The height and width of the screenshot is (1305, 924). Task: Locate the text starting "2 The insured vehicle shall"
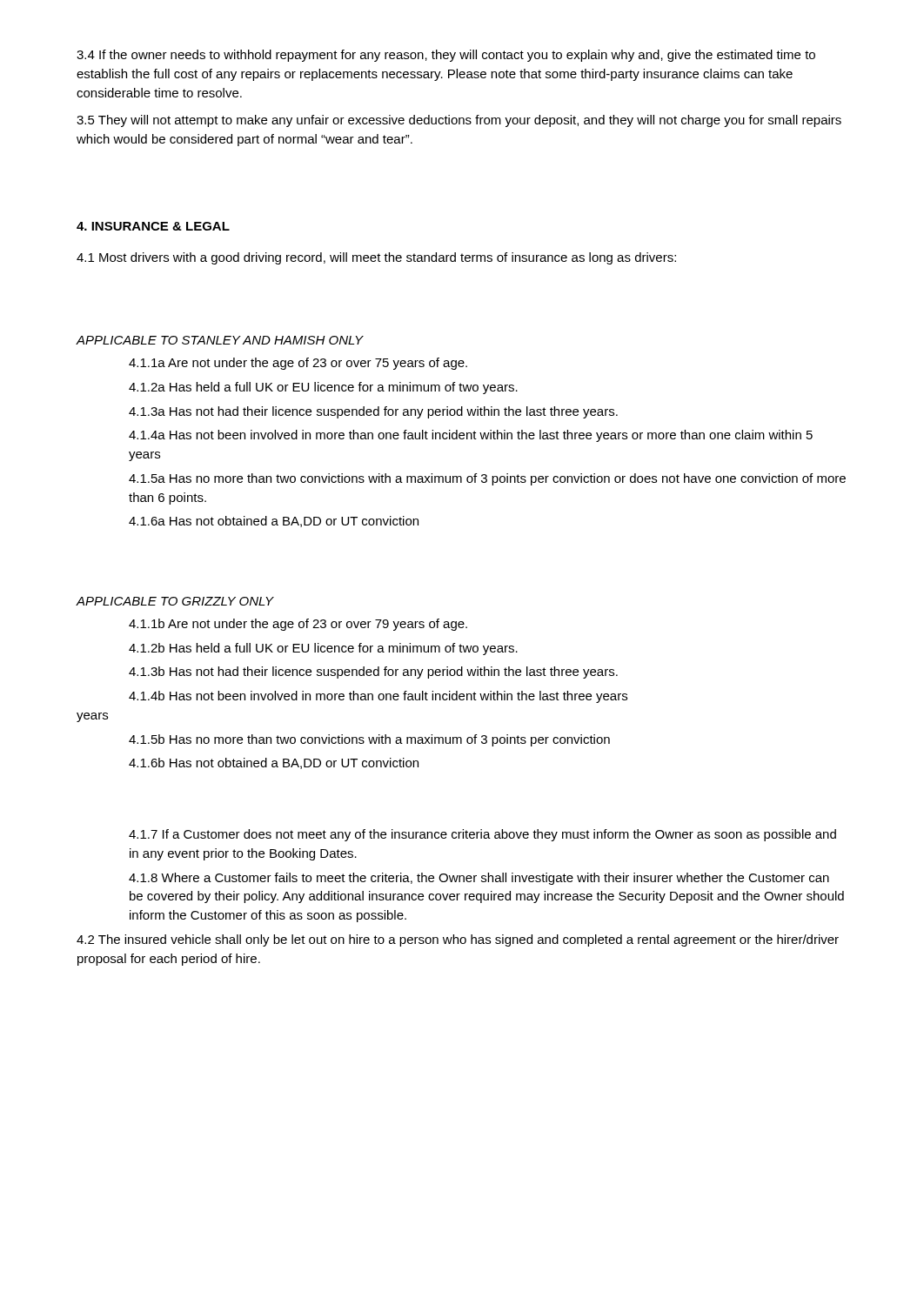458,948
